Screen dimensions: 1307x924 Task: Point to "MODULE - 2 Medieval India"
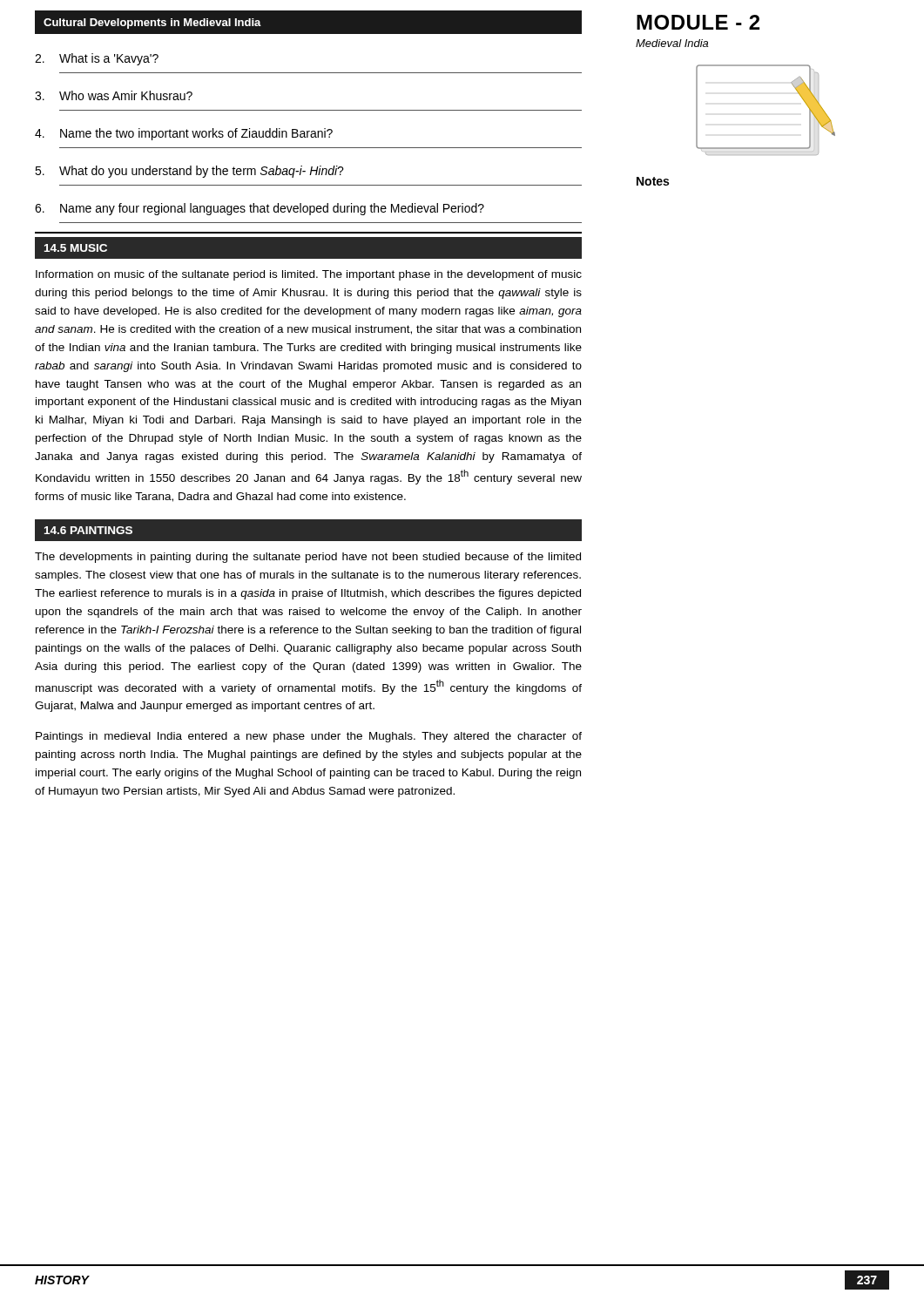click(698, 30)
